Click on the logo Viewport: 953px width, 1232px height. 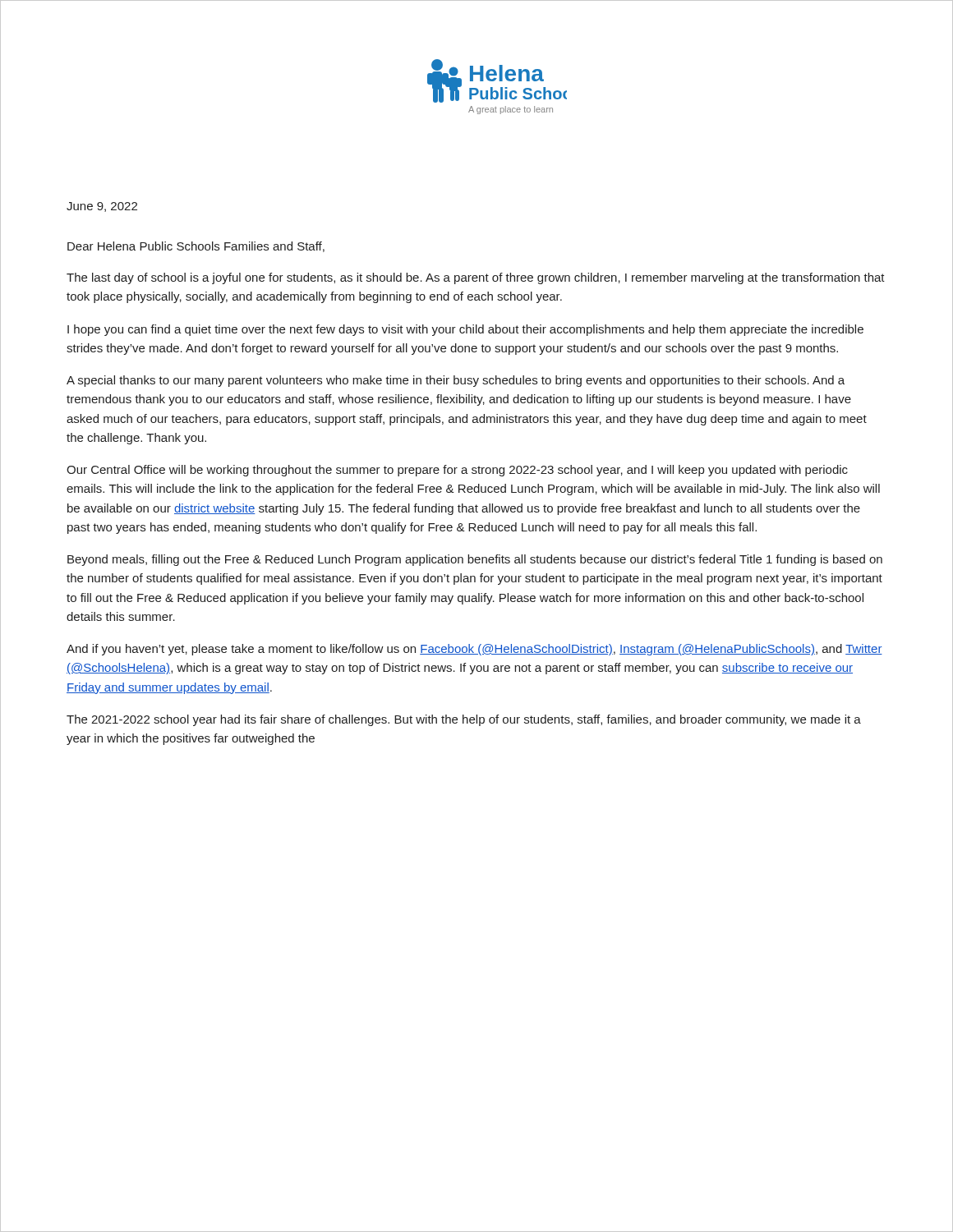[476, 80]
